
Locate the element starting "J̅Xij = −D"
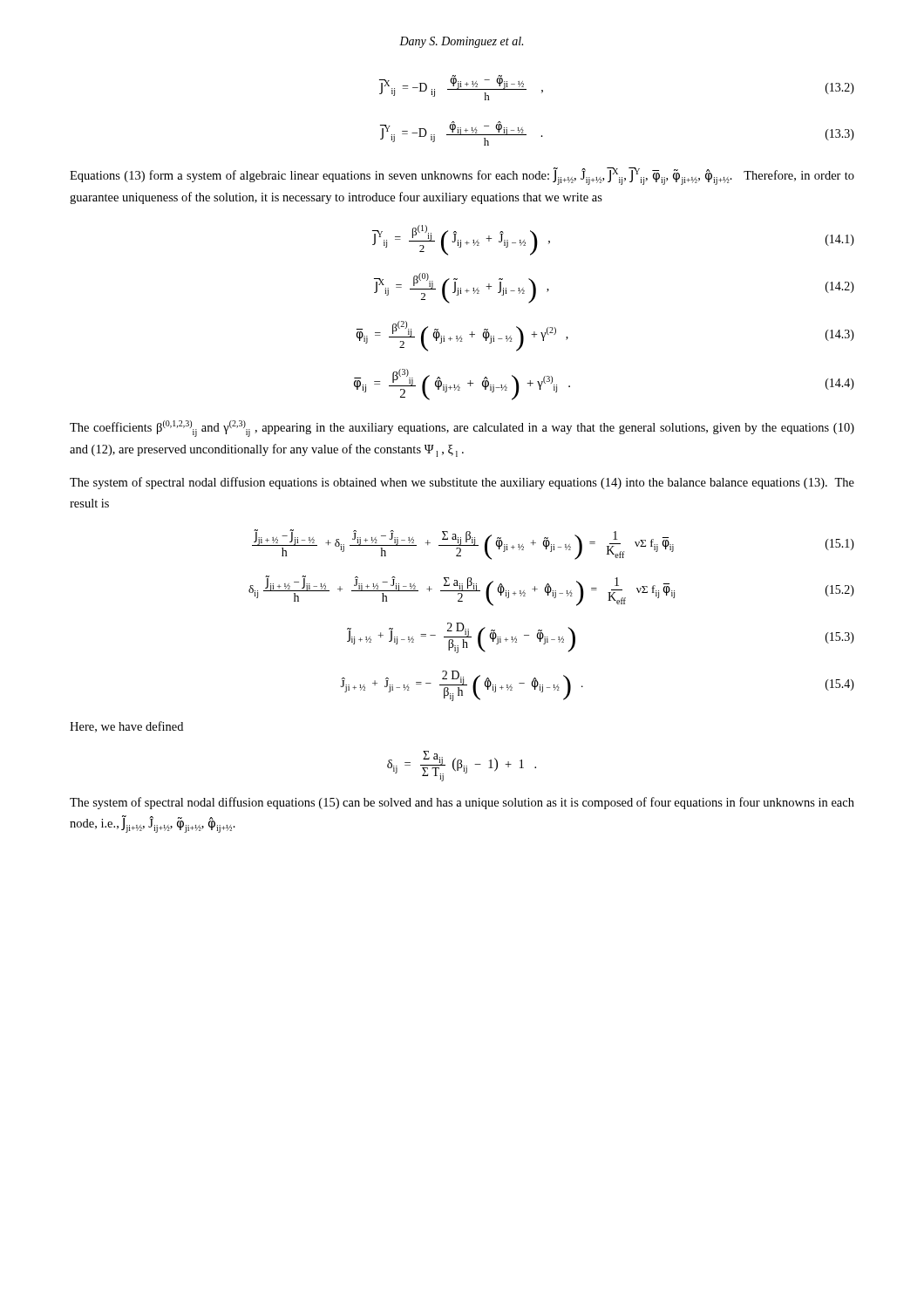click(462, 88)
